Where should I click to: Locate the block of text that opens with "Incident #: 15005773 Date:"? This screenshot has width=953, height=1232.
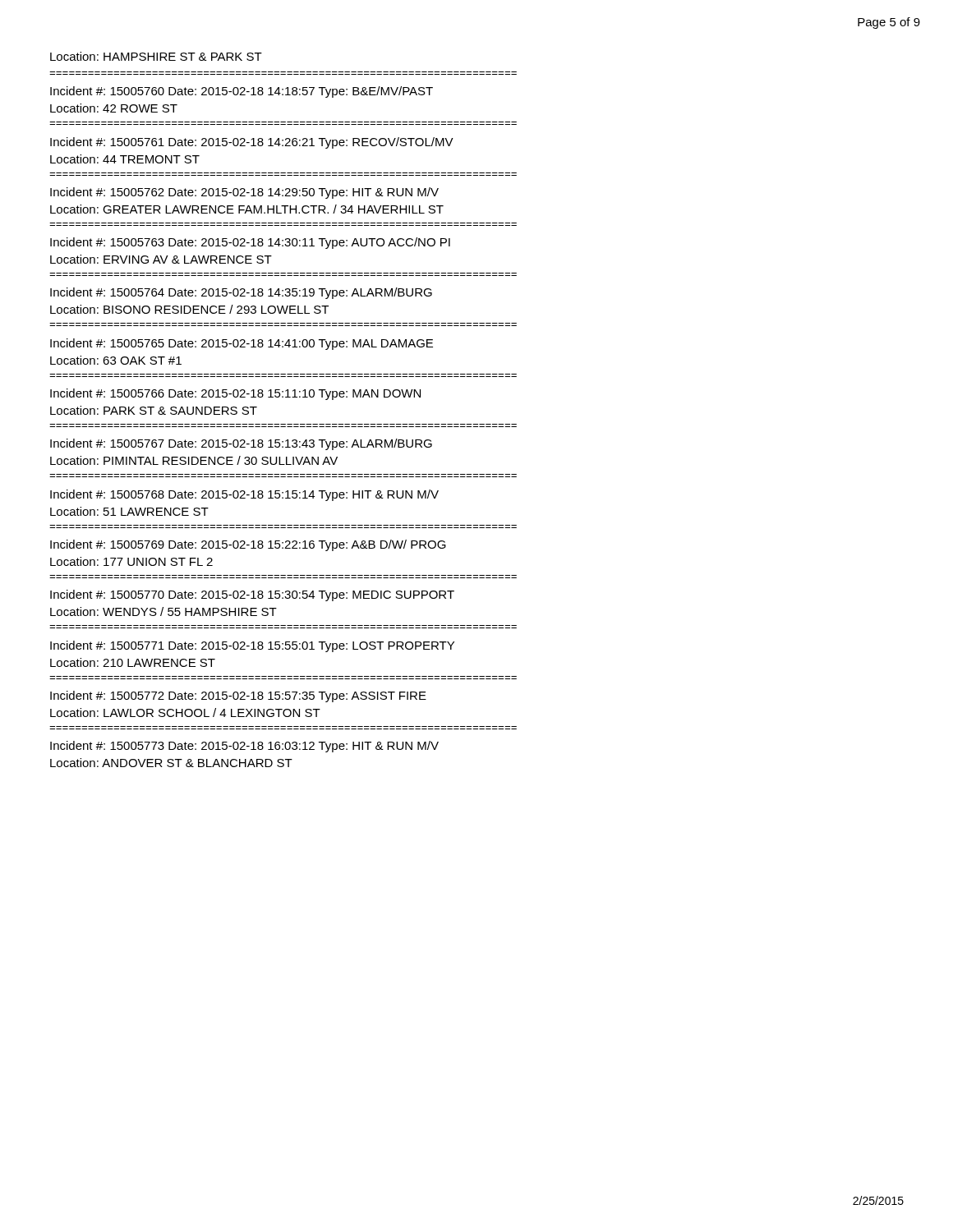[x=244, y=747]
